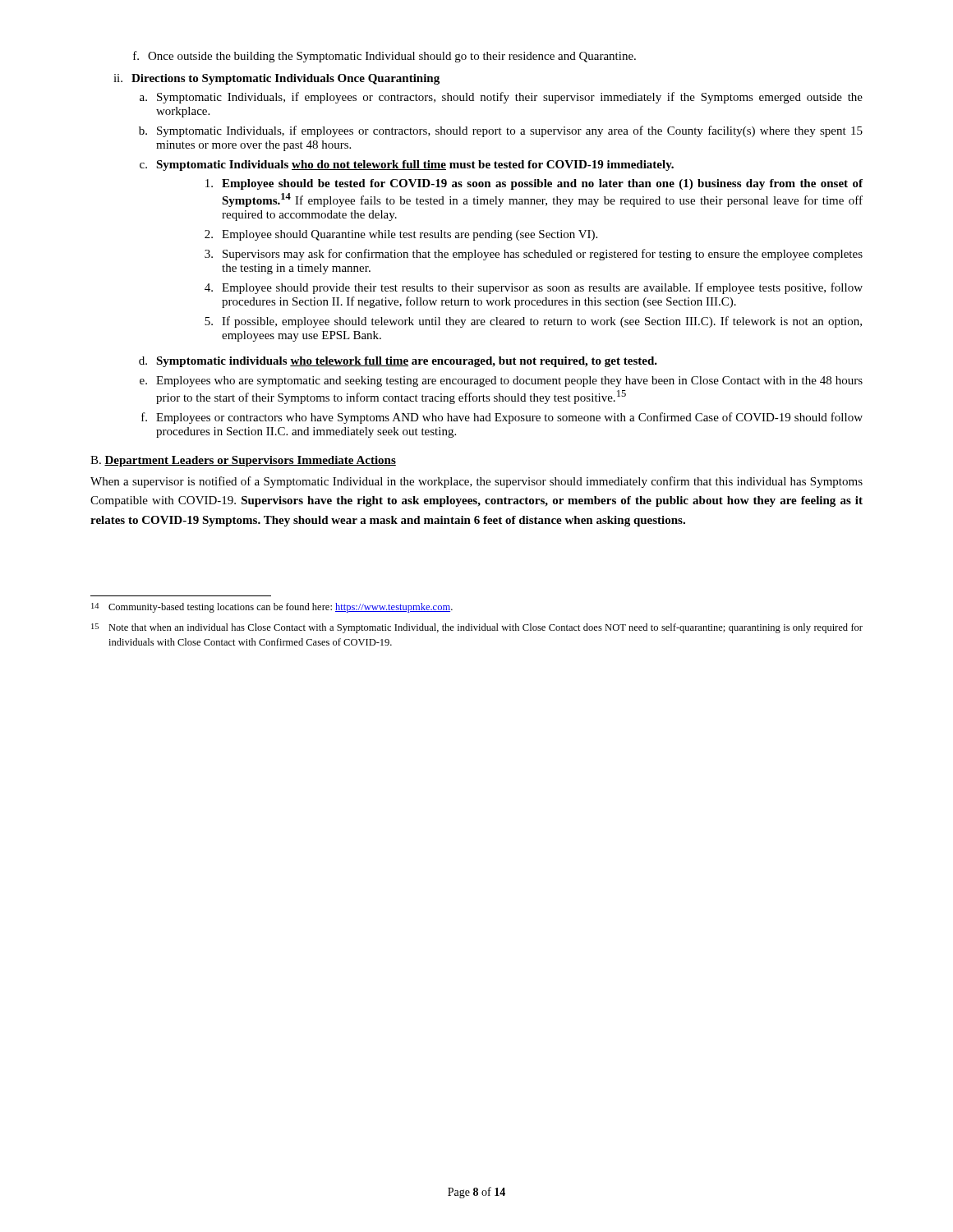Find the list item that says "b. Symptomatic Individuals, if"
The height and width of the screenshot is (1232, 953).
click(493, 138)
